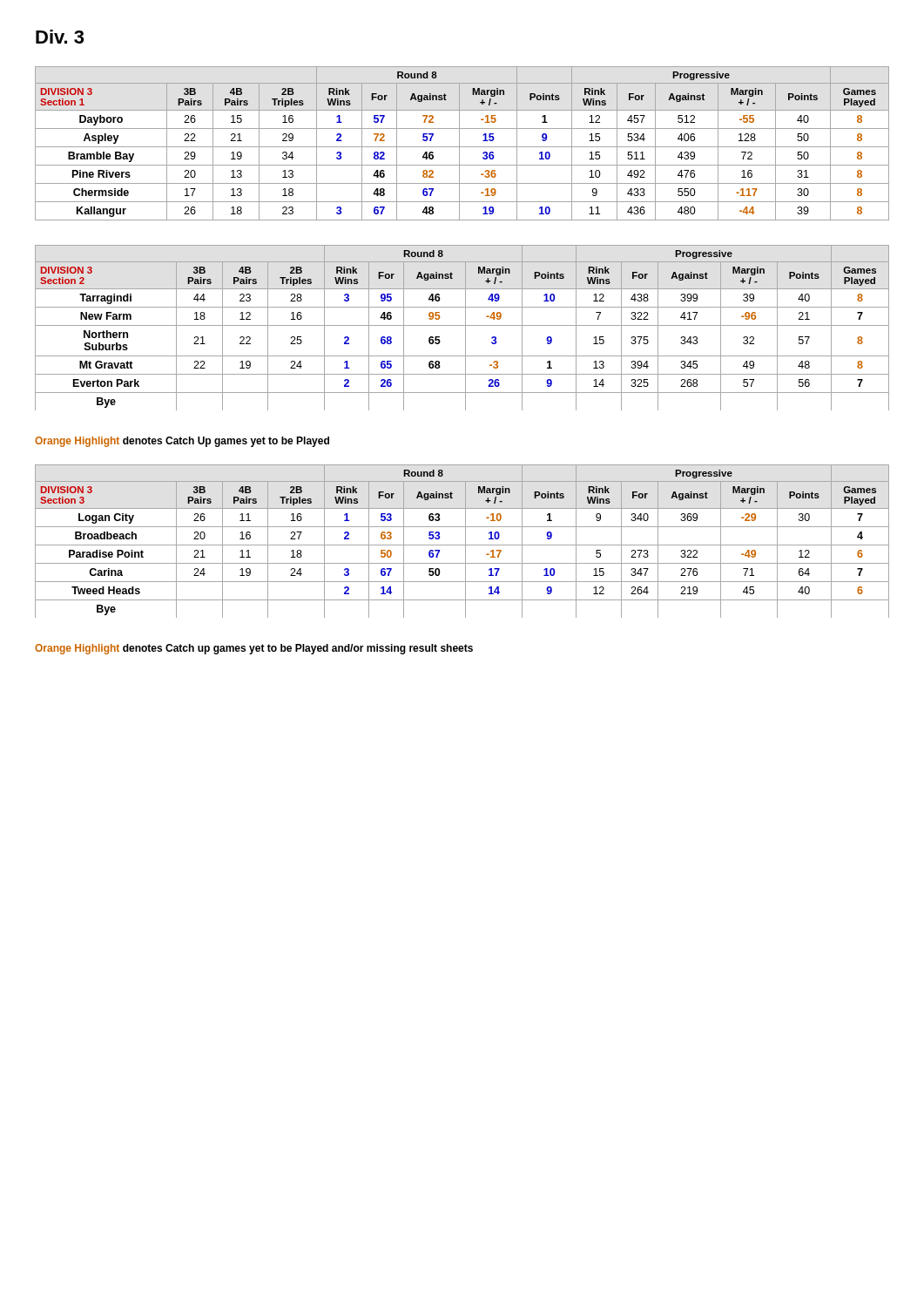Locate the text block that reads "Orange Highlight denotes Catch up"

pyautogui.click(x=254, y=648)
